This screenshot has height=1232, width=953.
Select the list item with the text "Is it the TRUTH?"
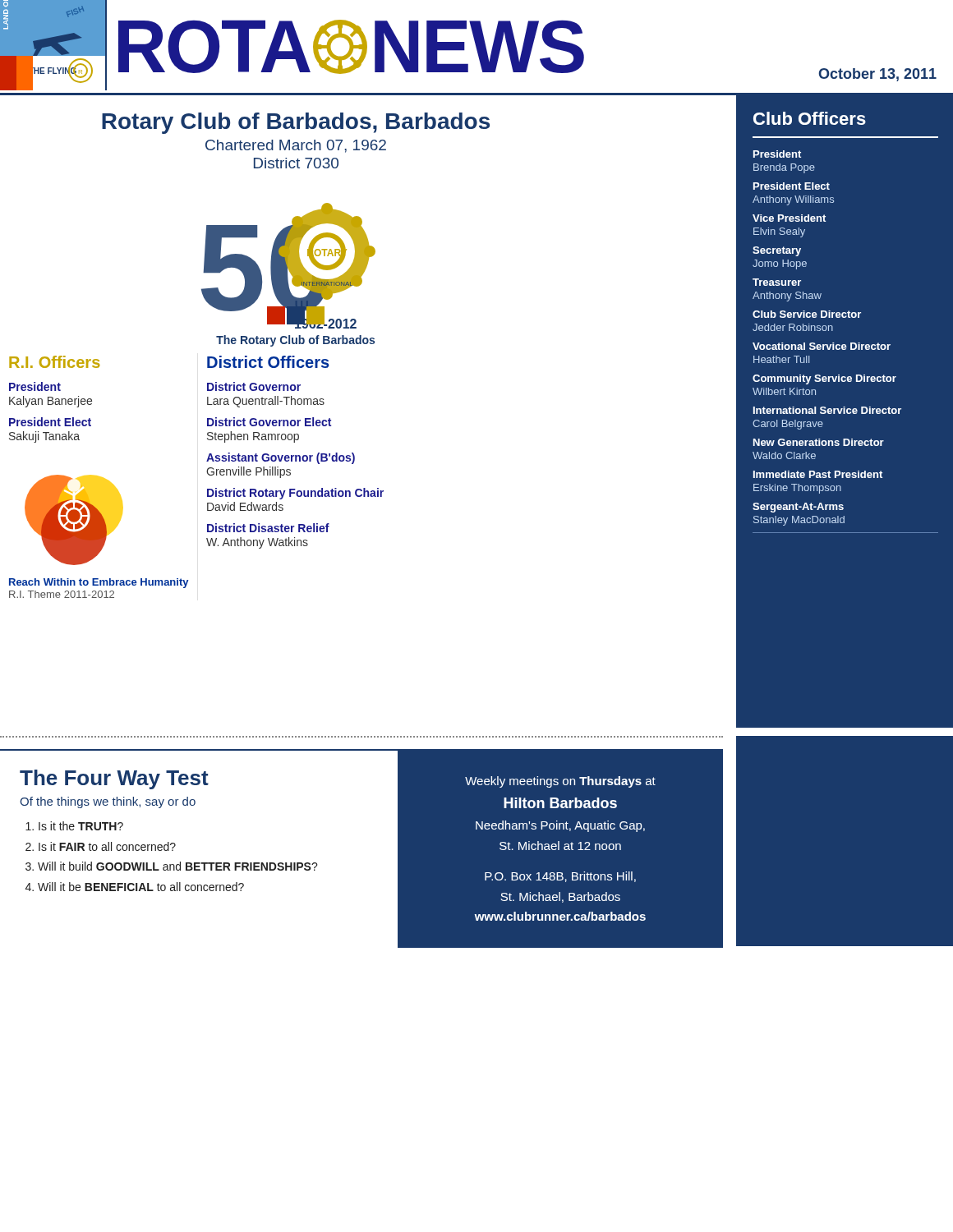81,826
